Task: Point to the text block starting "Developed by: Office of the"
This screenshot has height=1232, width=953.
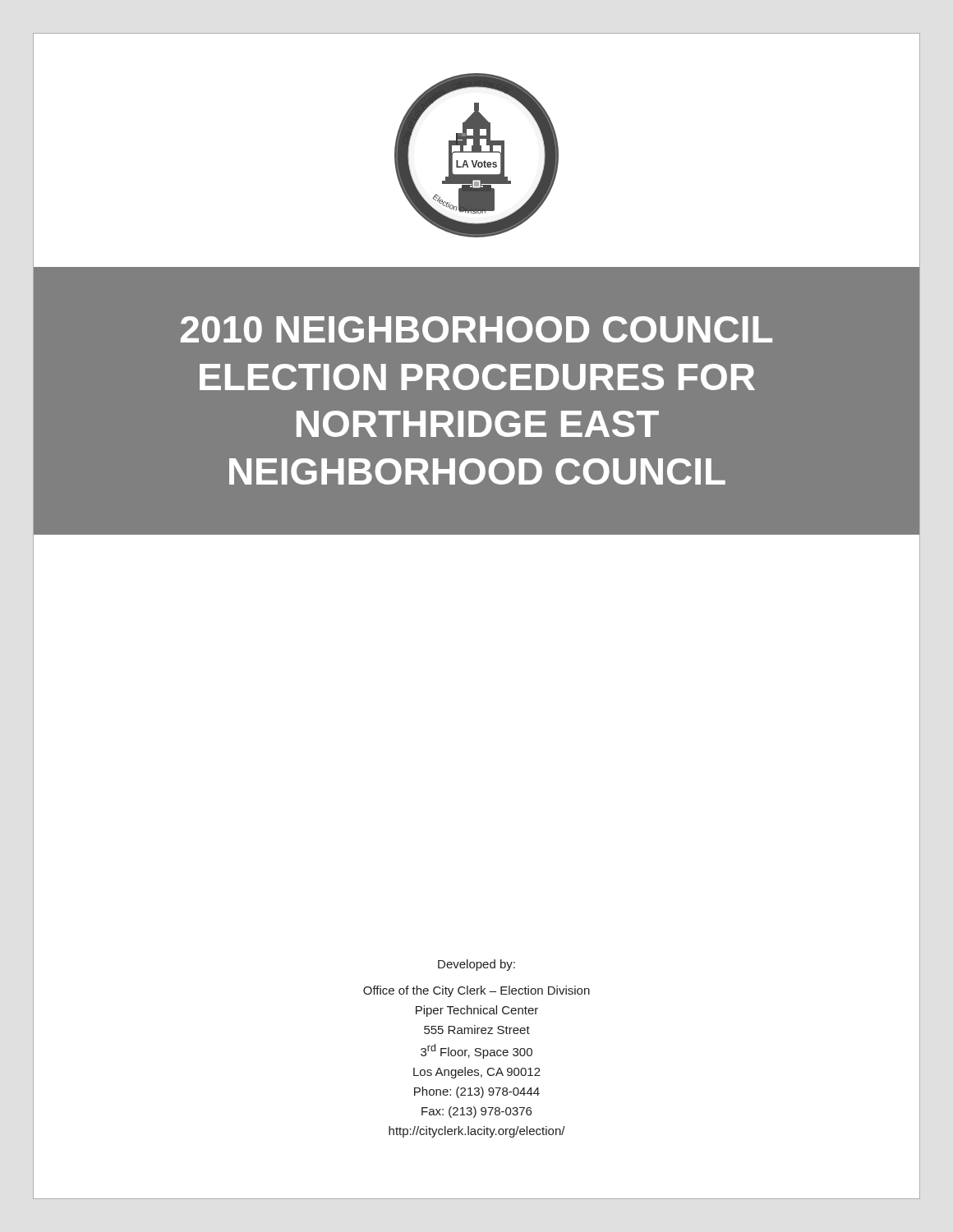Action: [x=476, y=1048]
